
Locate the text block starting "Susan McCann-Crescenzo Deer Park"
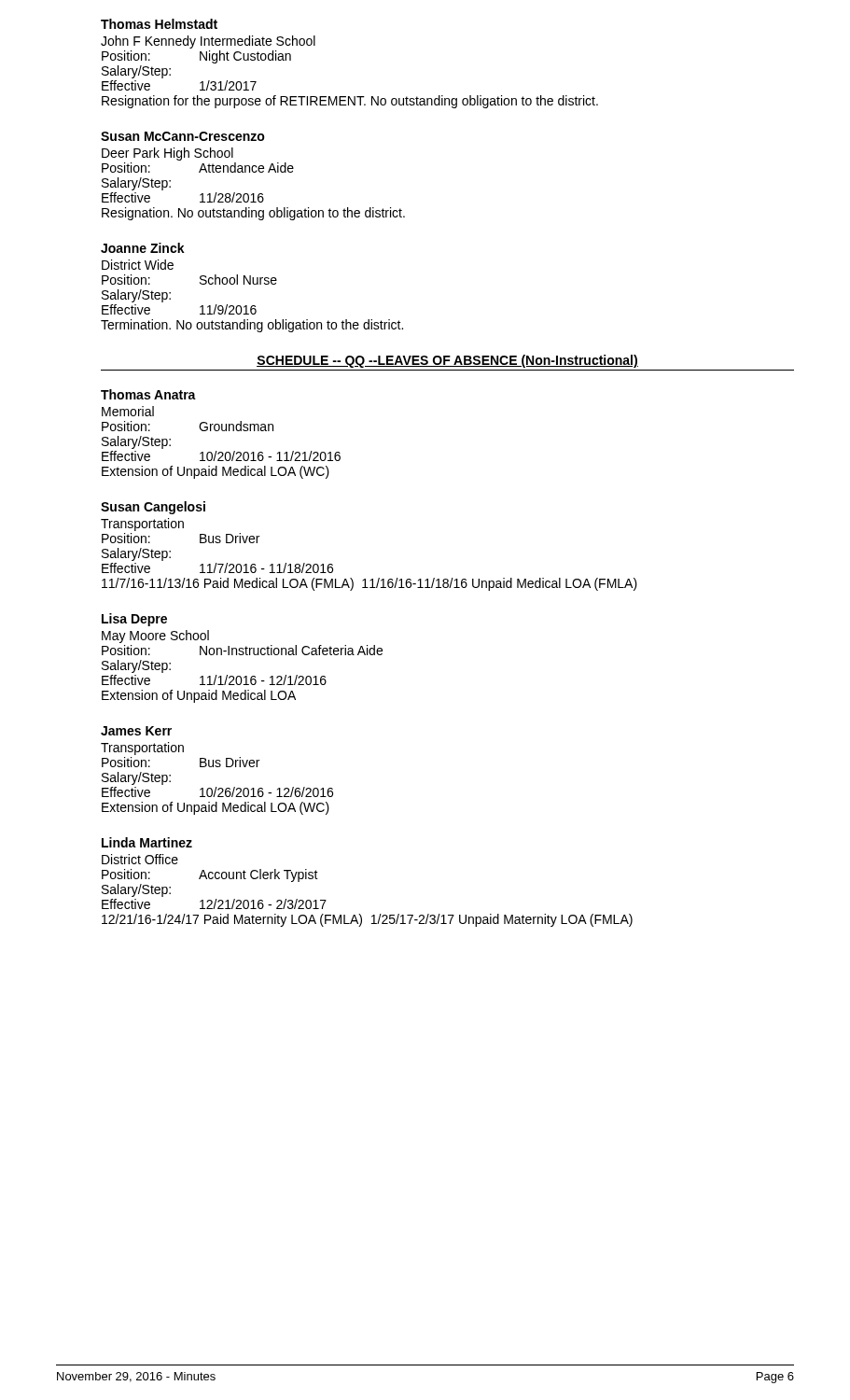pyautogui.click(x=183, y=136)
